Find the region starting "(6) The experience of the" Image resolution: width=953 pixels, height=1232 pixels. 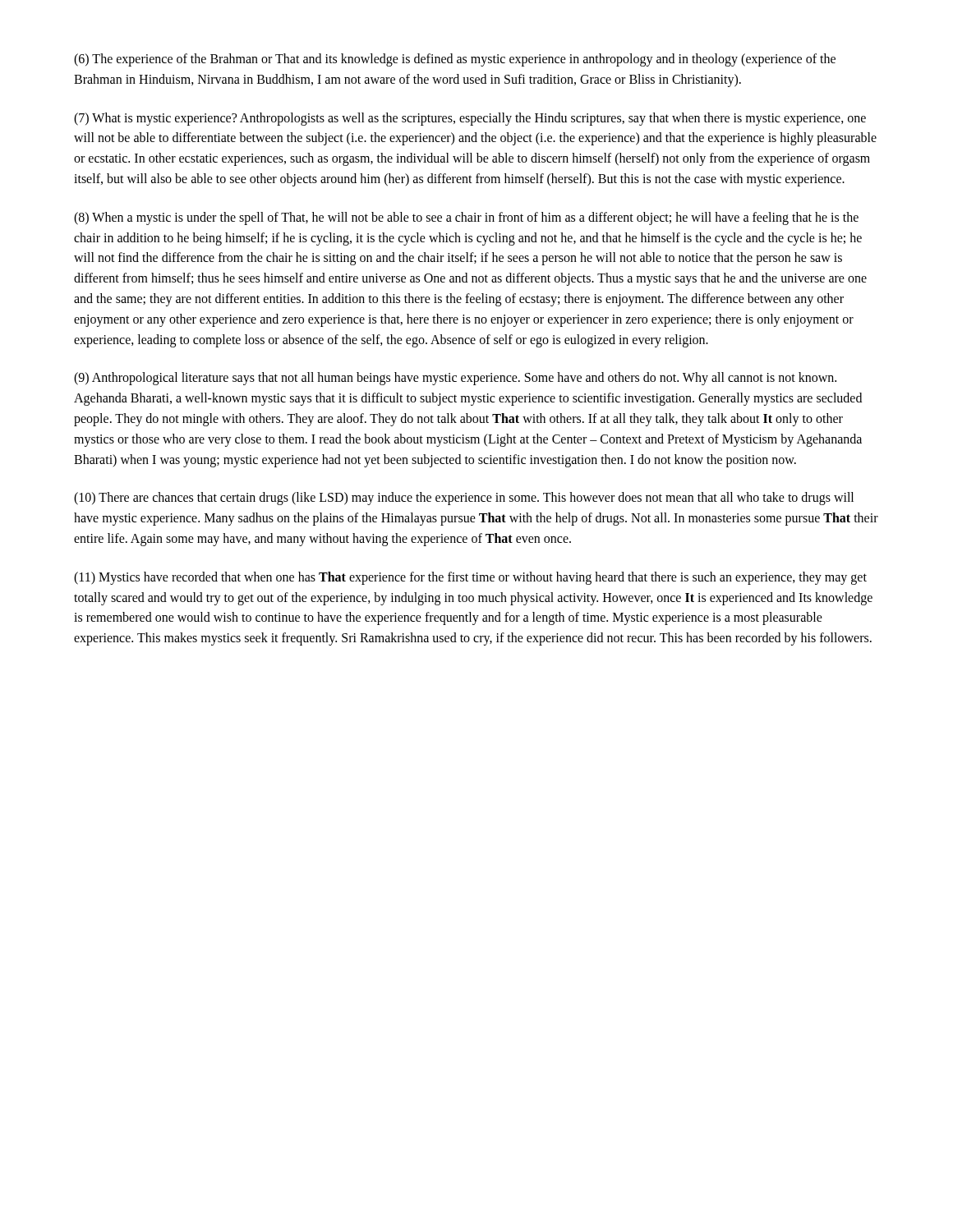pos(455,69)
